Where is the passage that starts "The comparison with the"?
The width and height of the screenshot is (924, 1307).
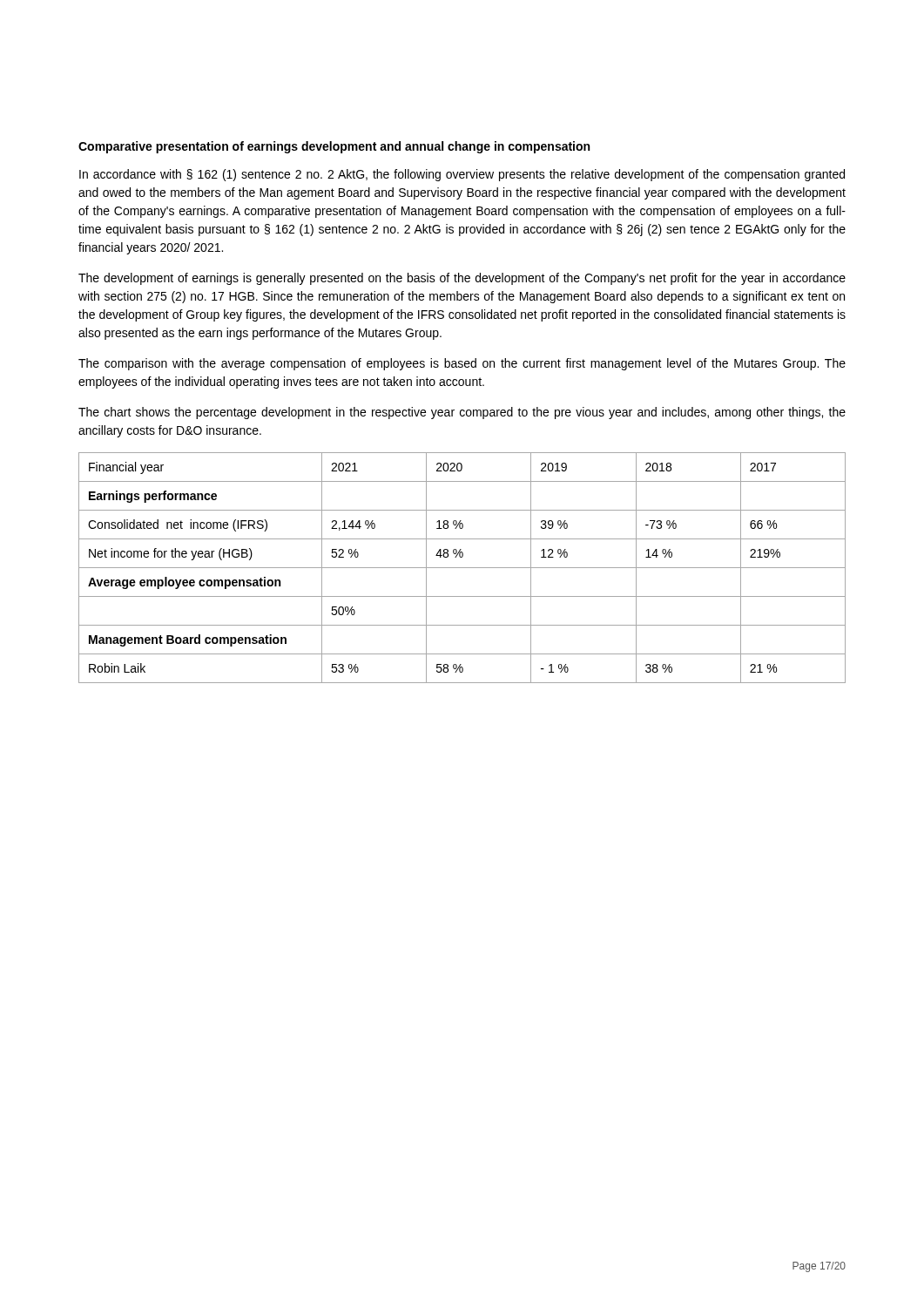(462, 372)
